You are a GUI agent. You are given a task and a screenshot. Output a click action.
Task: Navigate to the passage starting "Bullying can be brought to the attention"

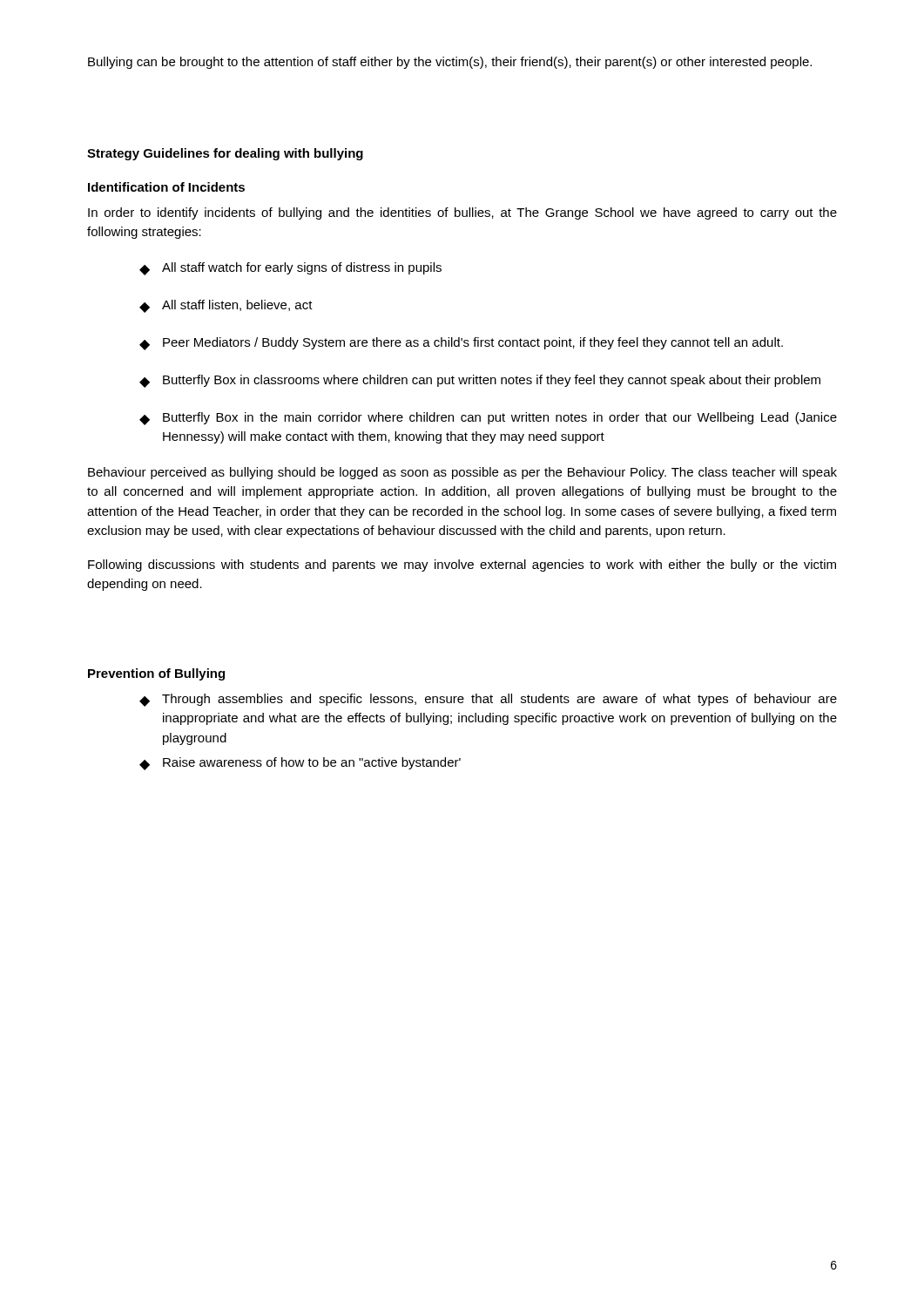tap(450, 61)
